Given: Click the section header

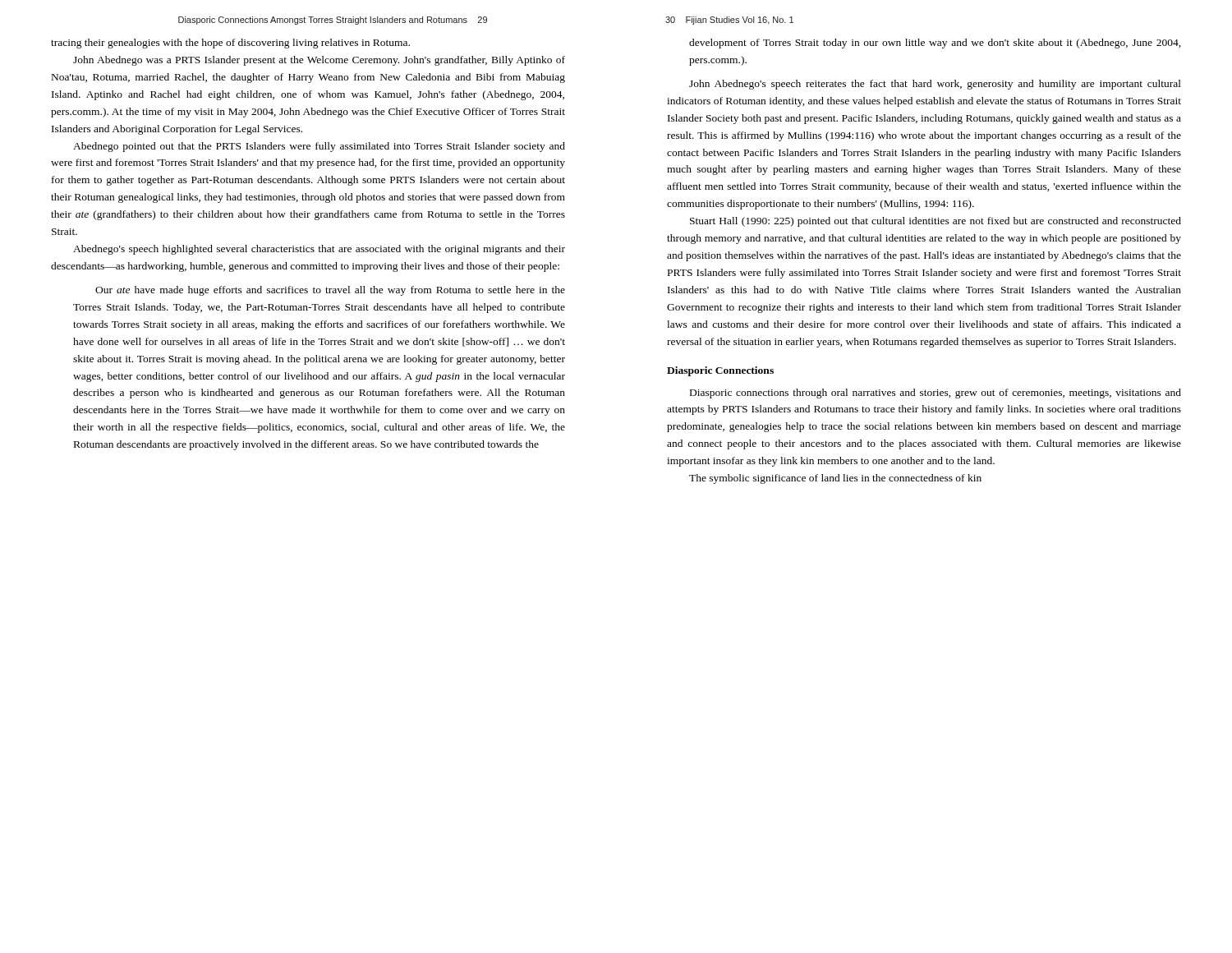Looking at the screenshot, I should click(x=924, y=371).
